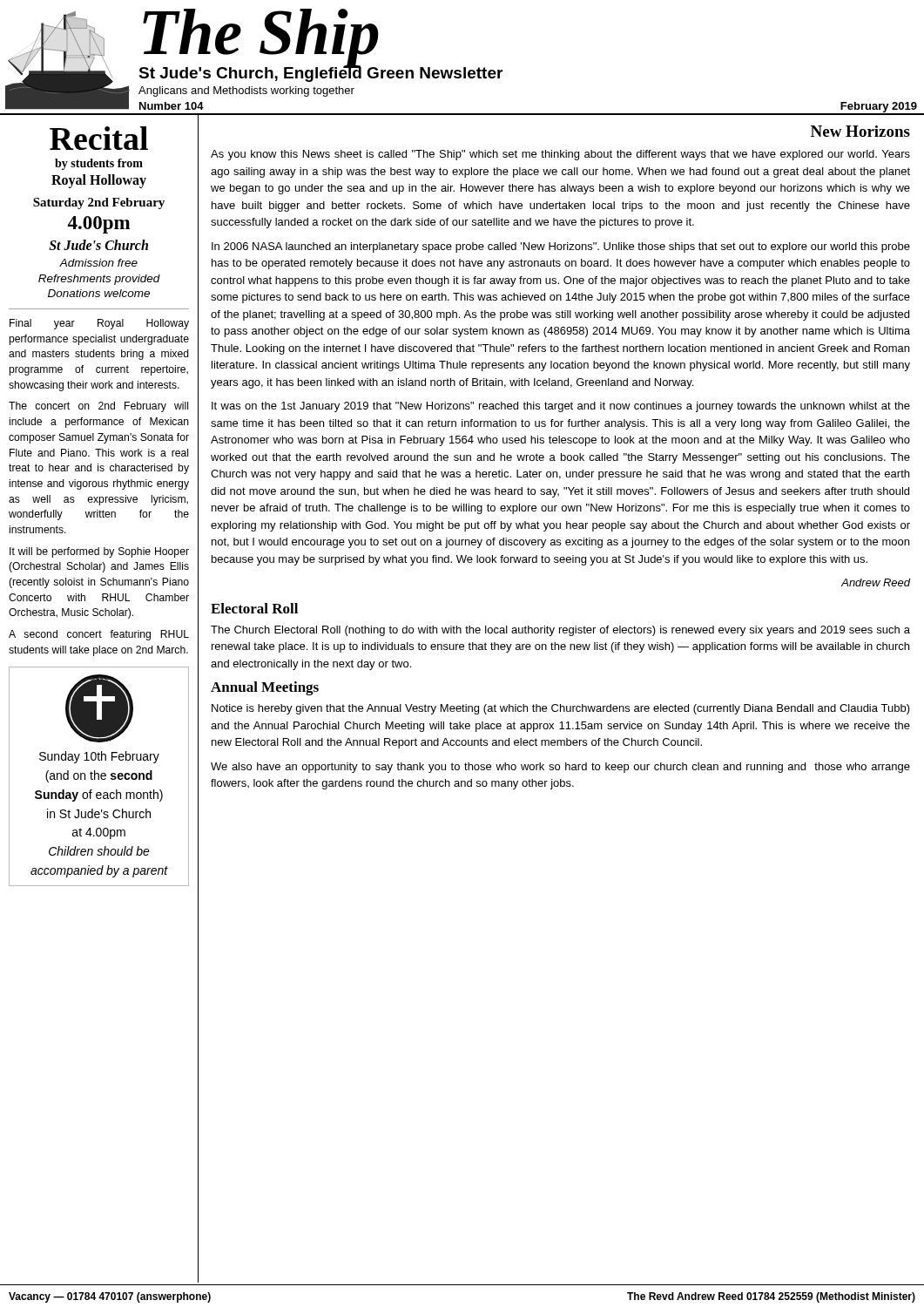This screenshot has height=1307, width=924.
Task: Select the passage starting "St Jude's Church, Englefield Green"
Action: point(321,73)
